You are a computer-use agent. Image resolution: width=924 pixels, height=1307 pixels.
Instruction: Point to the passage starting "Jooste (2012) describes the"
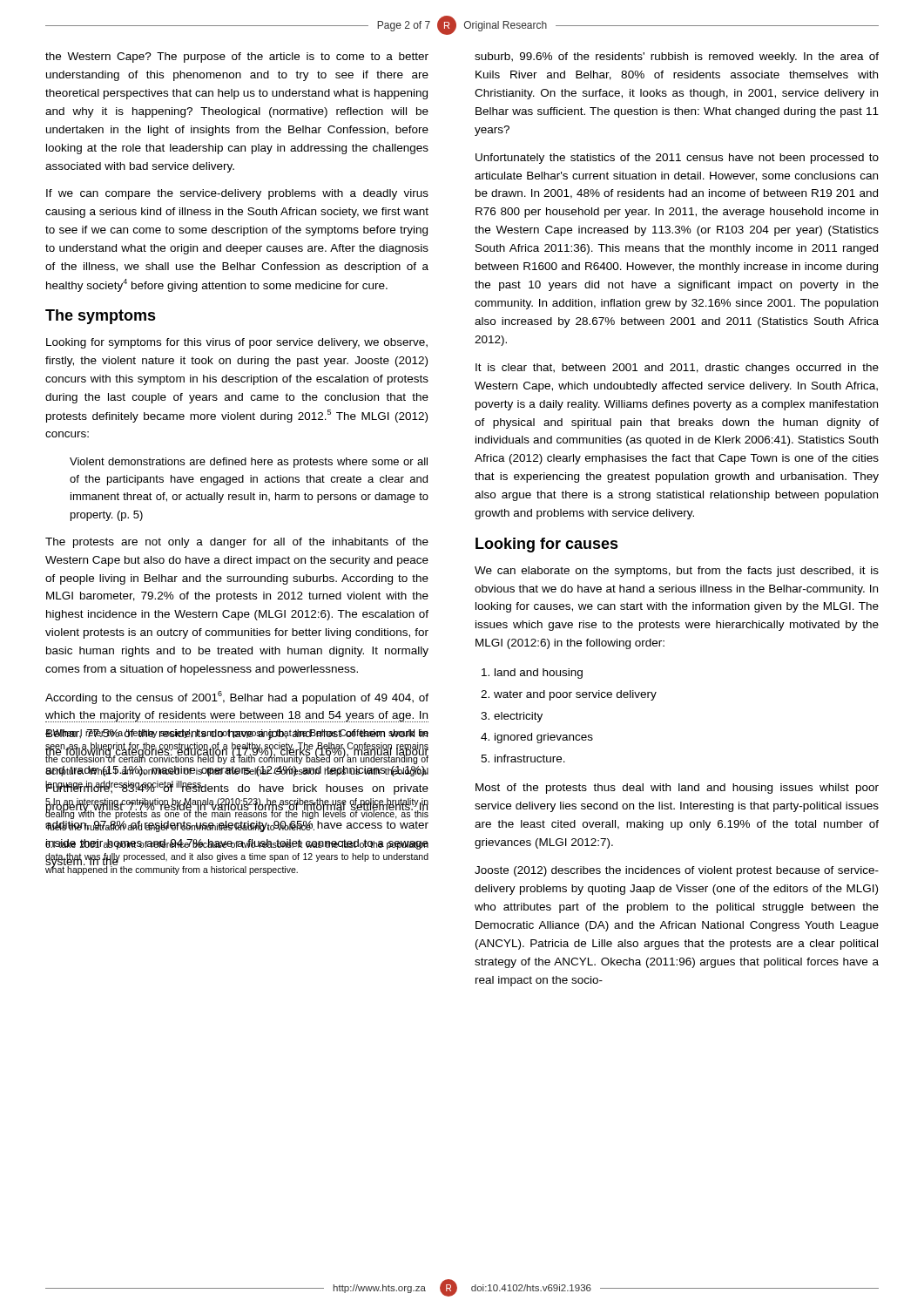(677, 926)
